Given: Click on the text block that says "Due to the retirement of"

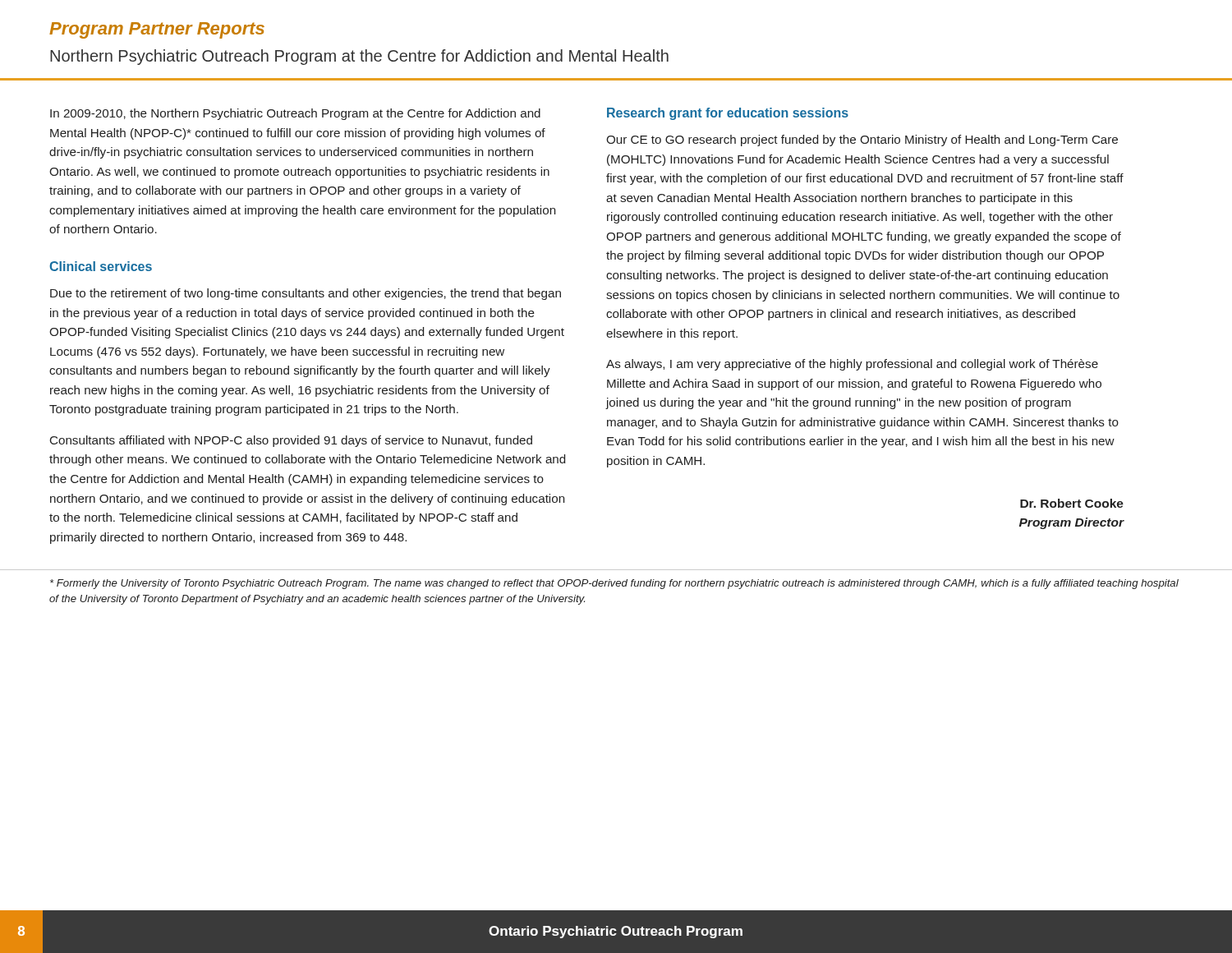Looking at the screenshot, I should tap(307, 351).
